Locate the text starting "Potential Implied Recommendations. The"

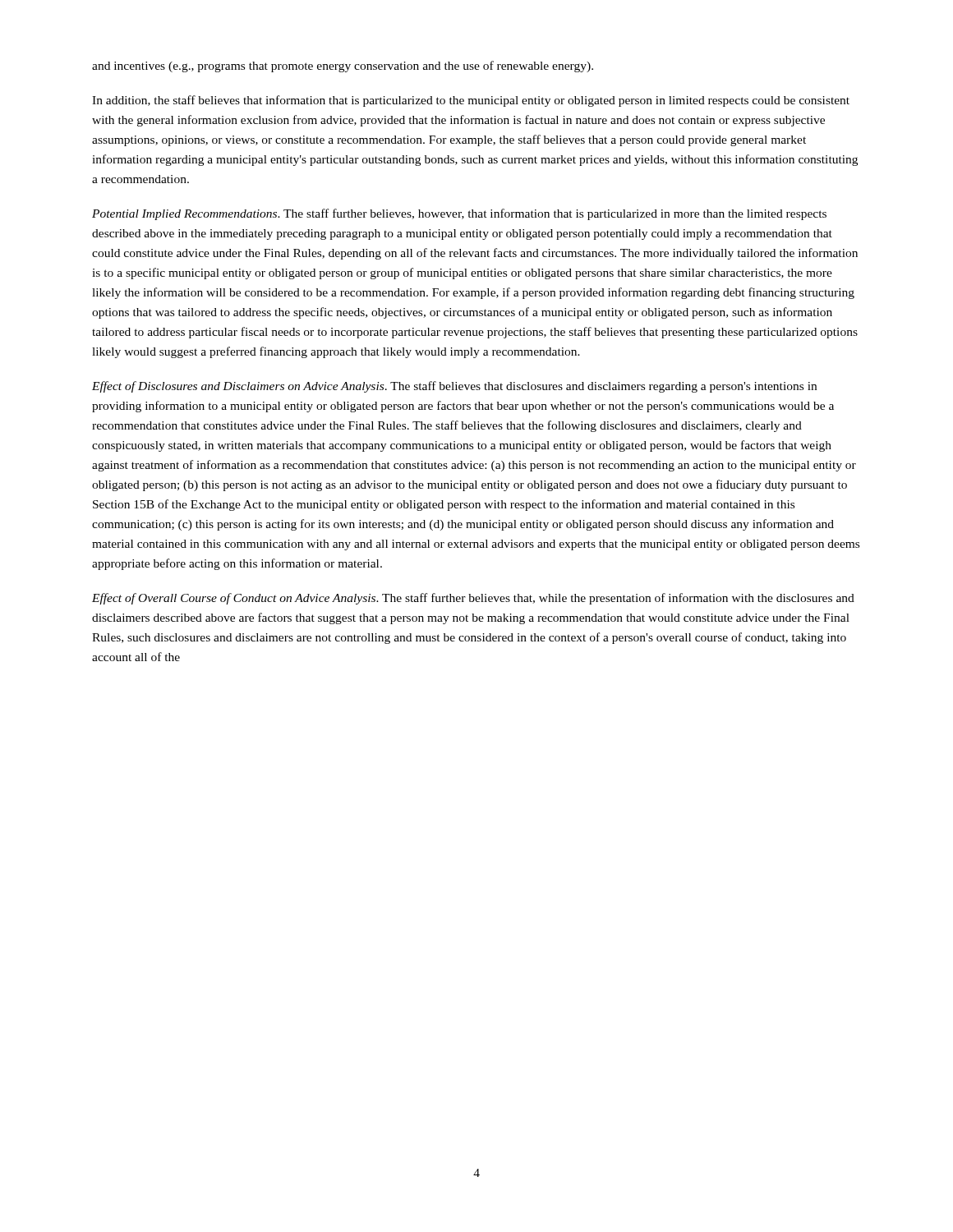(x=475, y=282)
